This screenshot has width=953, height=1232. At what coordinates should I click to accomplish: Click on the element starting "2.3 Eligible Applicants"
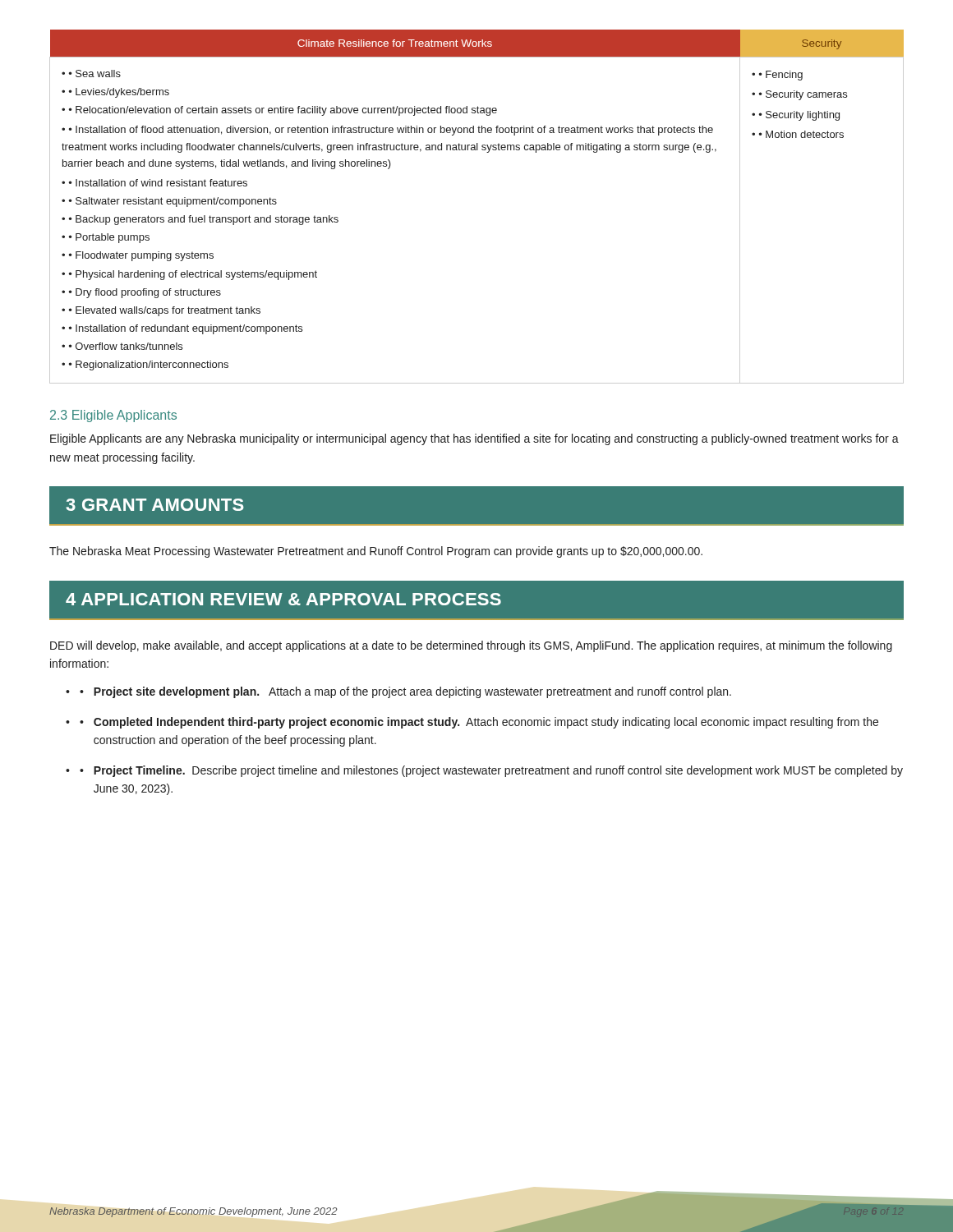tap(113, 416)
